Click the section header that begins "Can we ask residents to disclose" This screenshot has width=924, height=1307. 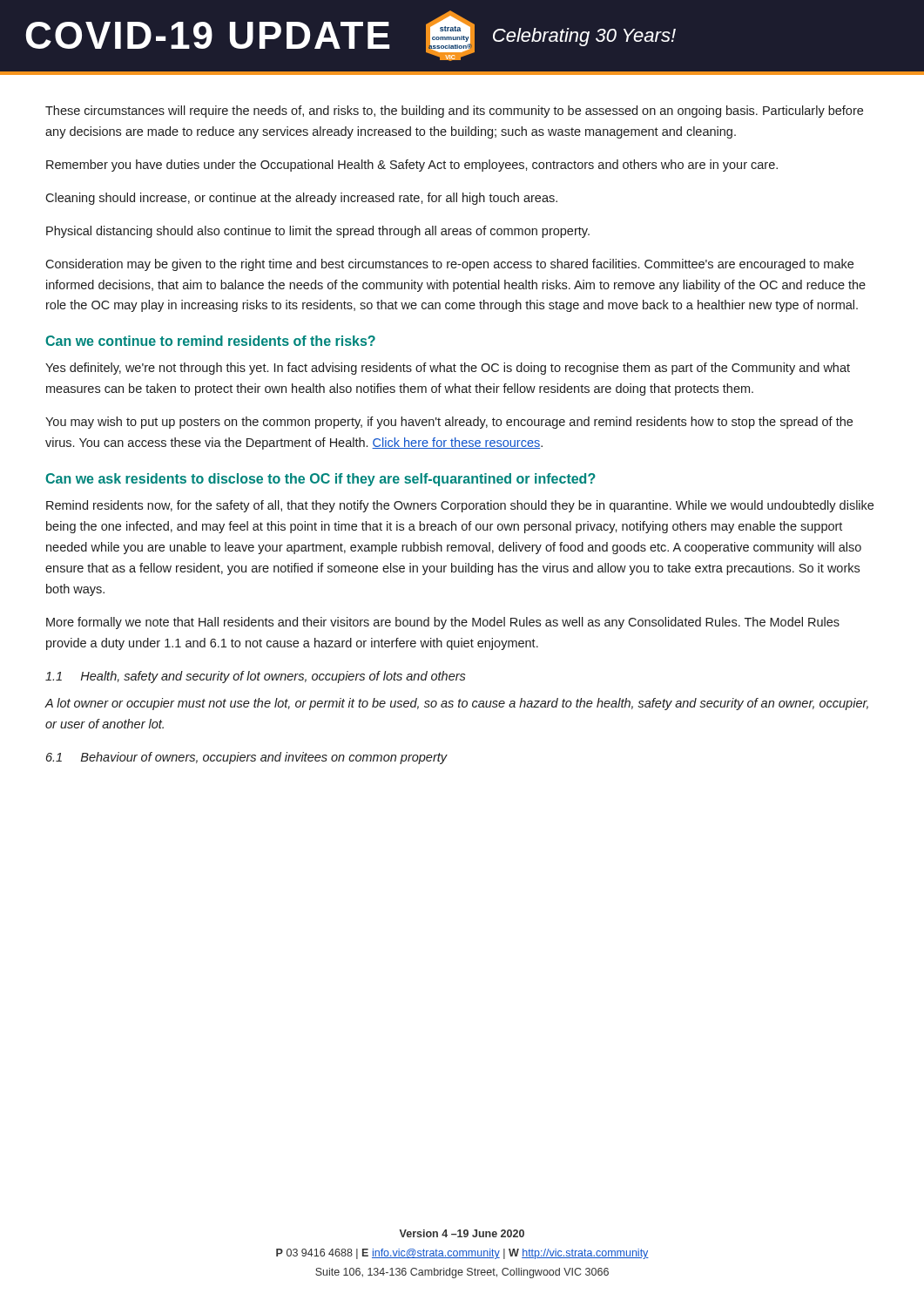coord(321,479)
